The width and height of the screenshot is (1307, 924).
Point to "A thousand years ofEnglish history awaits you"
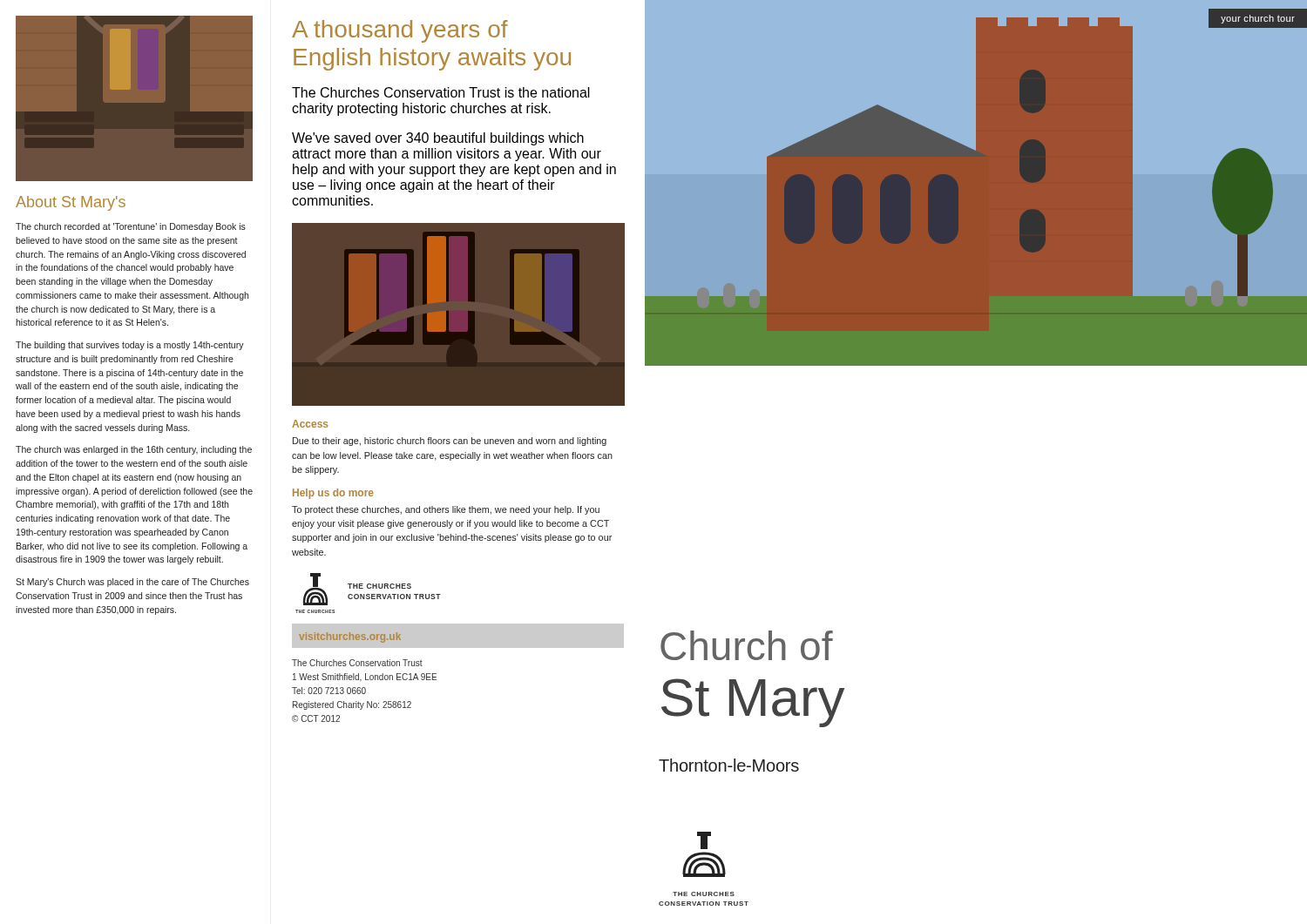click(x=432, y=43)
